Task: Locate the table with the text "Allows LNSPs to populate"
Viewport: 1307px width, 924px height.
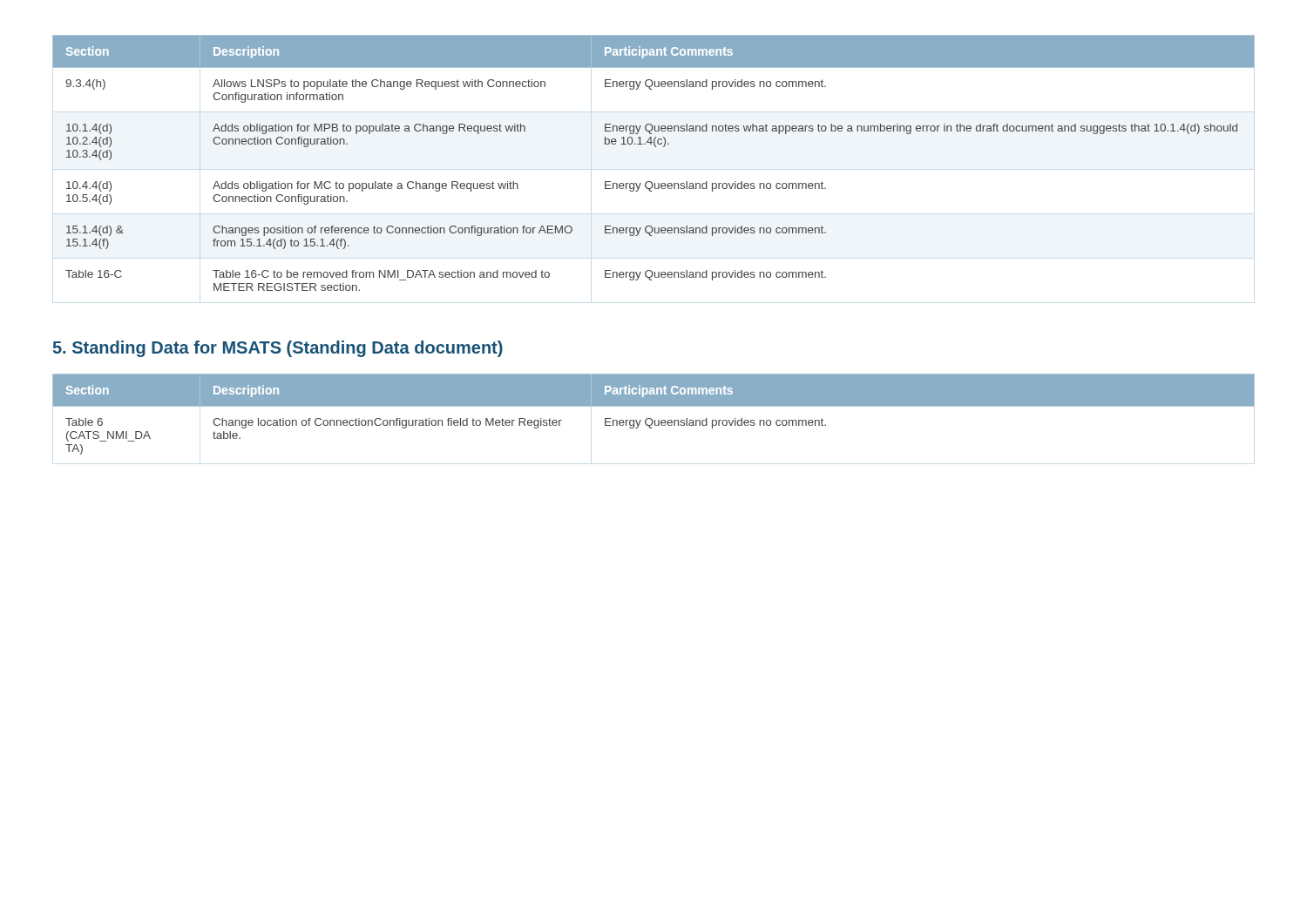Action: coord(654,169)
